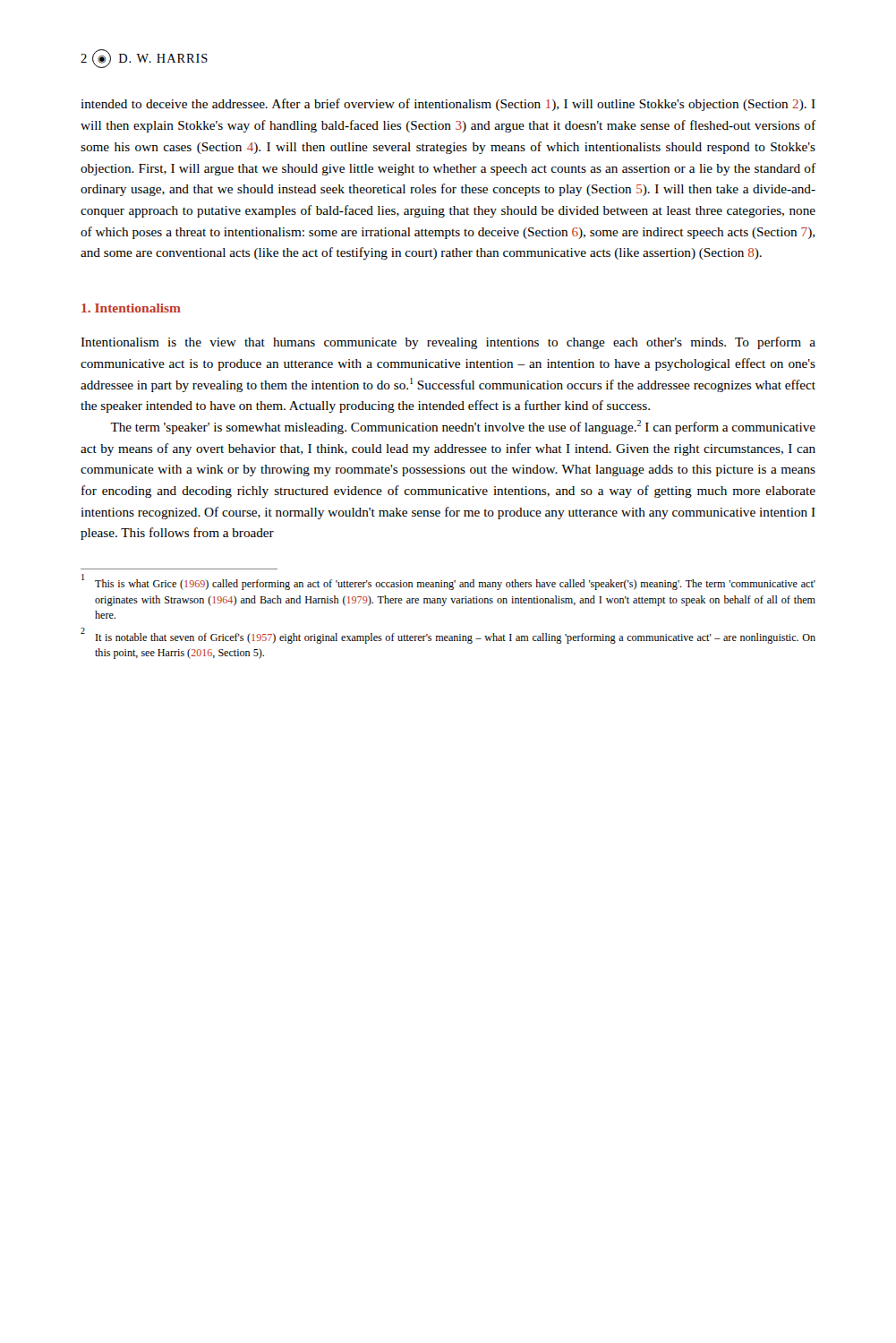Point to the text starting "1 This is what Grice (1969) called"
This screenshot has width=896, height=1343.
click(x=448, y=600)
